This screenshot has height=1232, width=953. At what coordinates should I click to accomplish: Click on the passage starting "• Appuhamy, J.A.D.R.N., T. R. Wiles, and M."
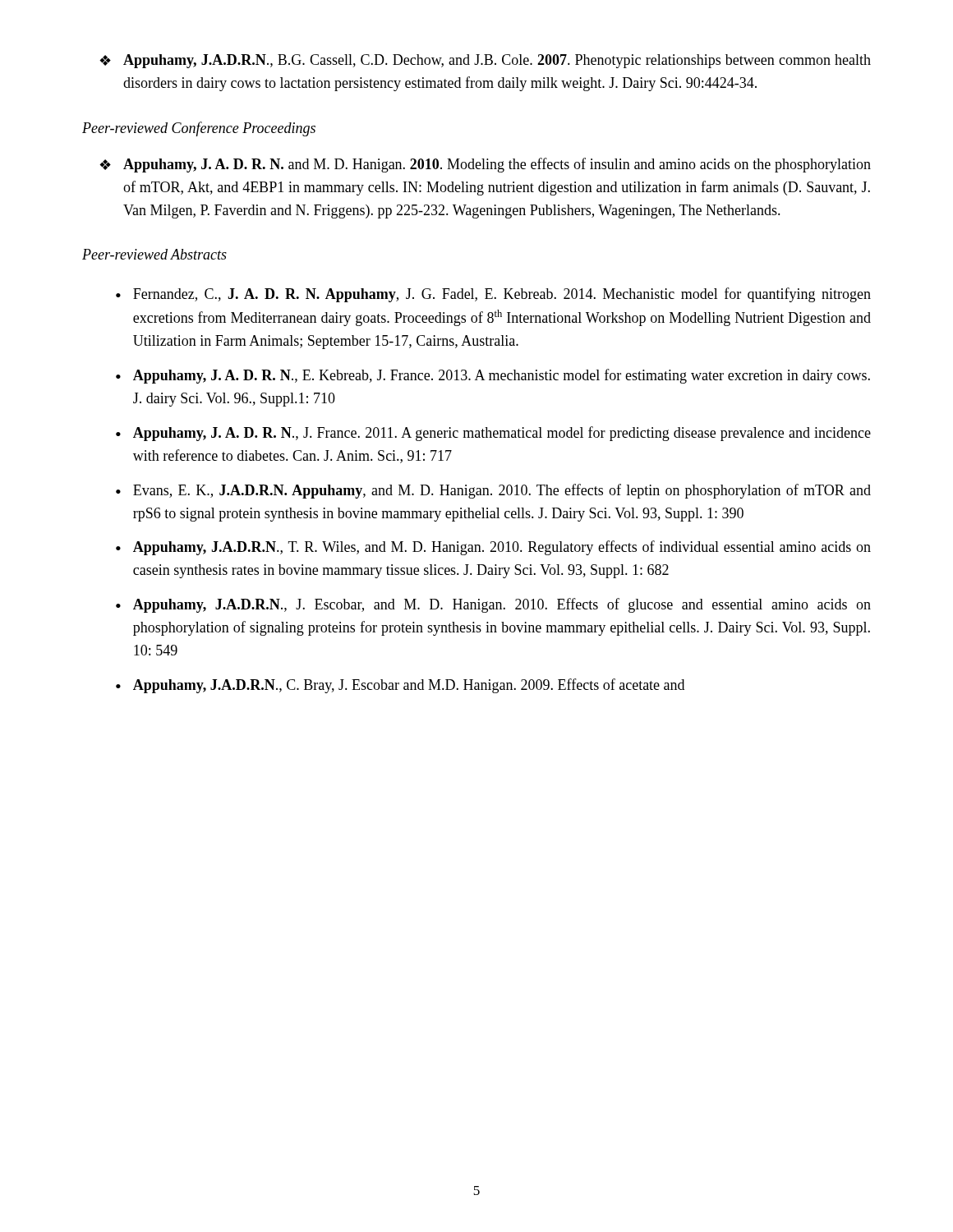(493, 560)
